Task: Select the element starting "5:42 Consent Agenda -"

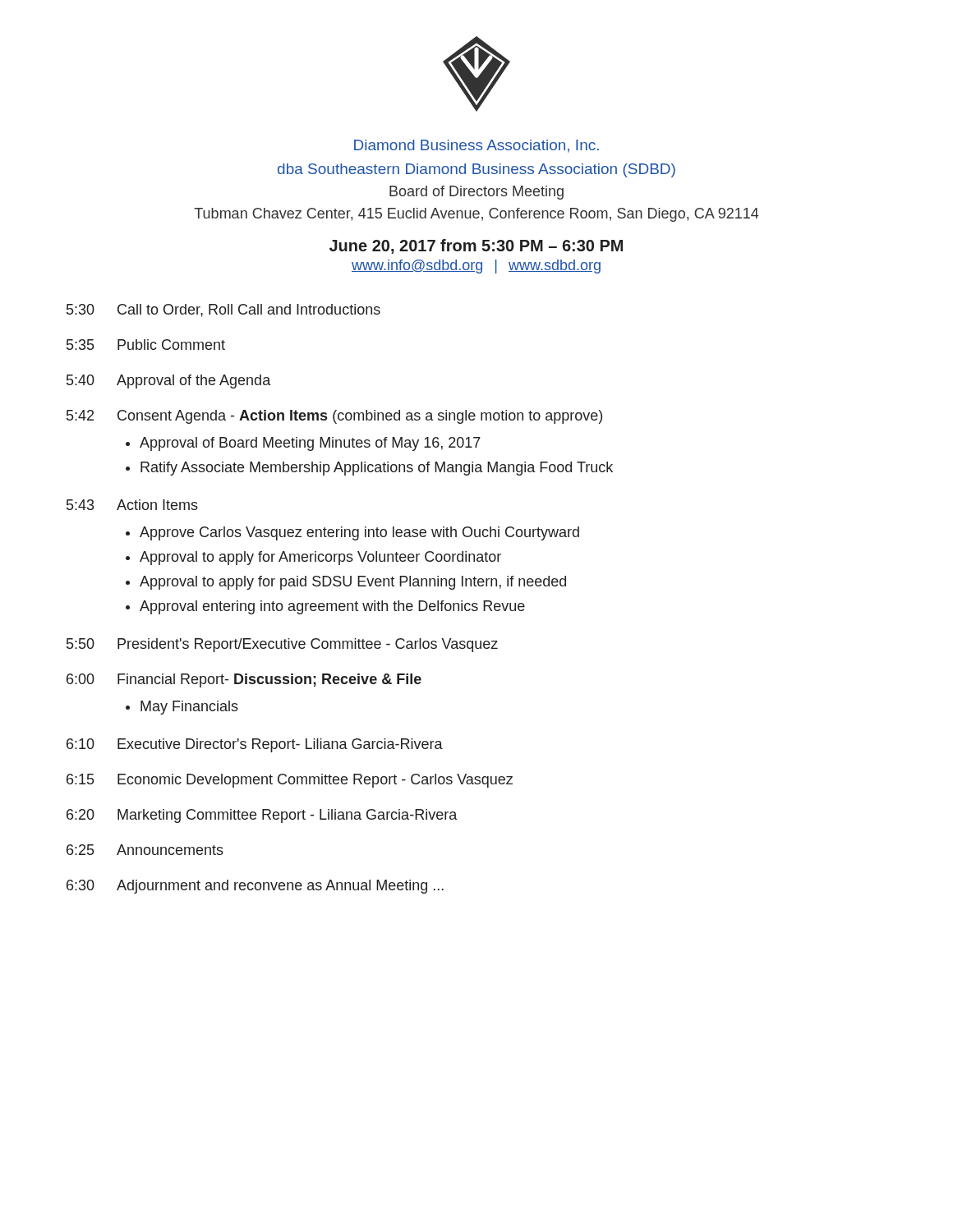Action: coord(476,443)
